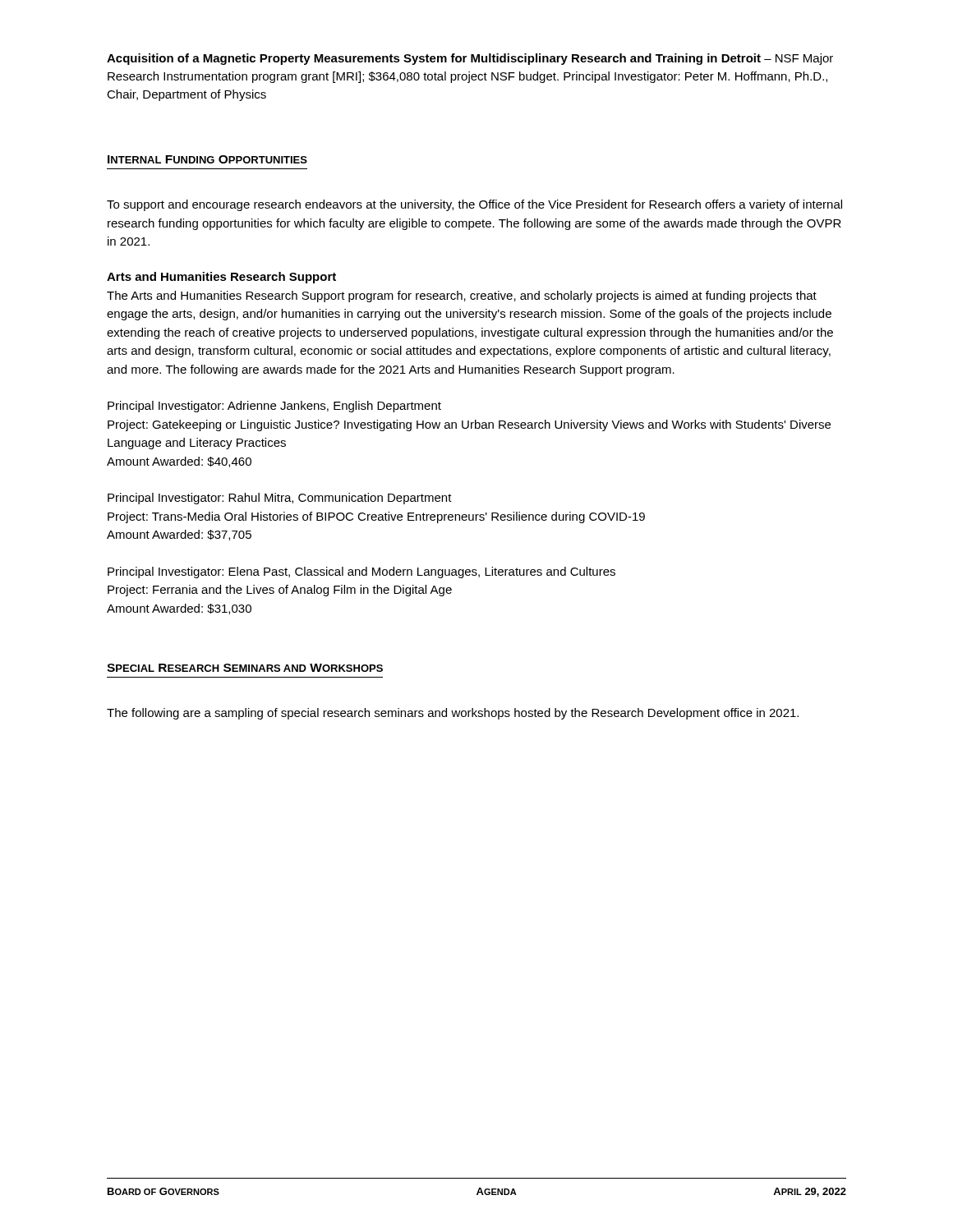
Task: Point to the passage starting "INTERNAL FUNDING OPPORTUNITIES"
Action: point(207,161)
